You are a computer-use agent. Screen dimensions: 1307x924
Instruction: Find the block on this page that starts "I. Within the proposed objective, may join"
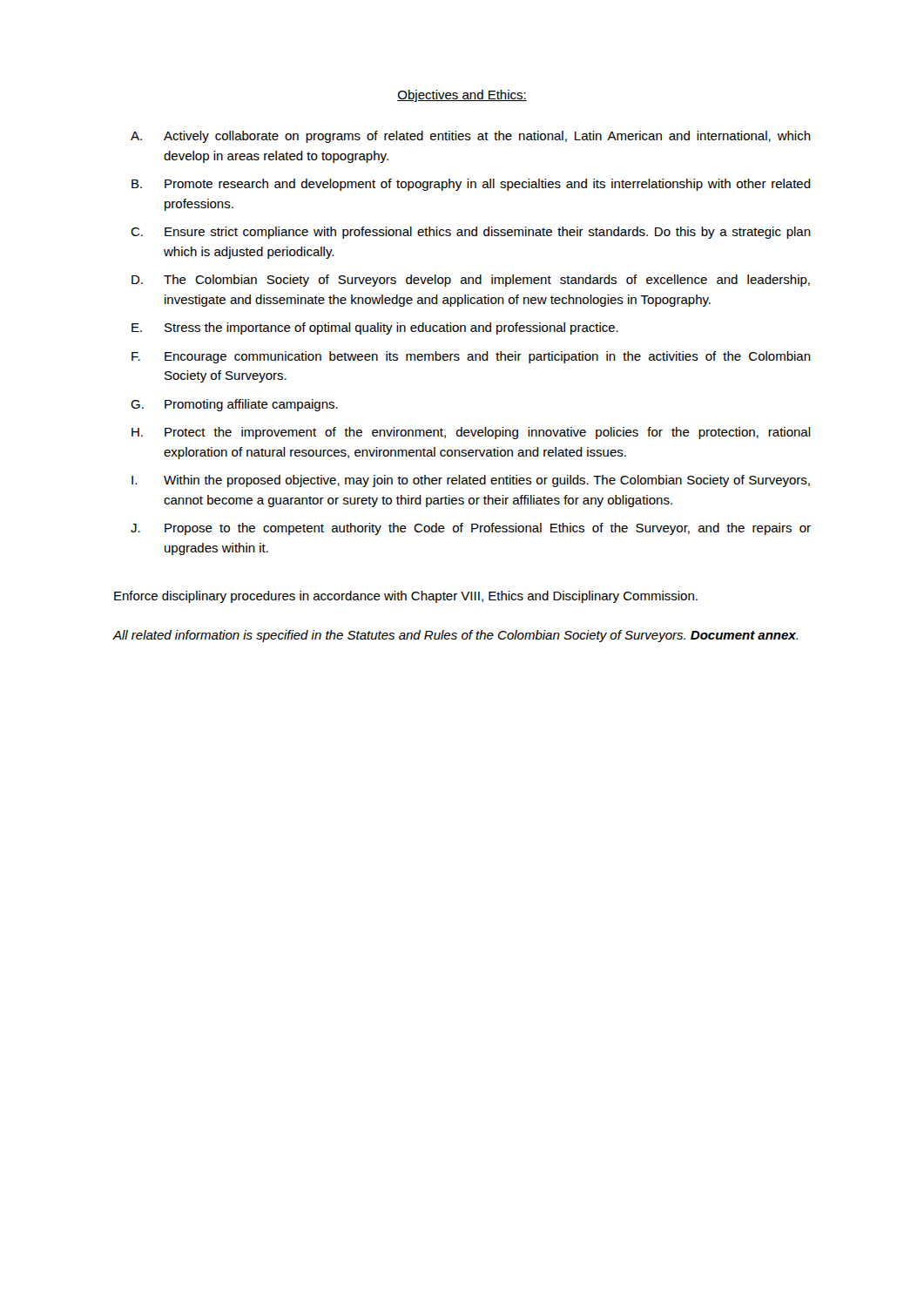[x=471, y=490]
